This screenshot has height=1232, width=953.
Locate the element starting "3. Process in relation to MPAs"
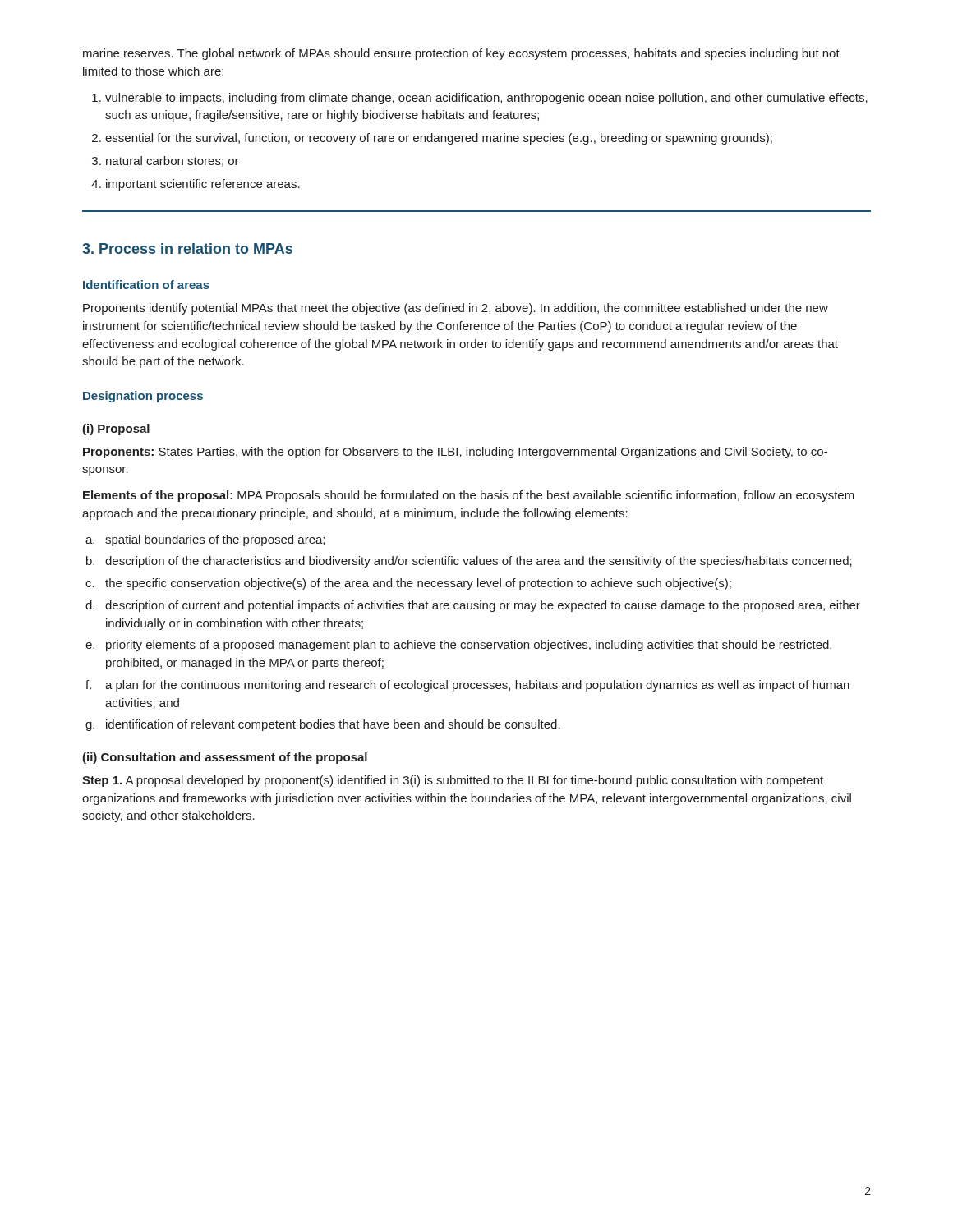pyautogui.click(x=187, y=248)
